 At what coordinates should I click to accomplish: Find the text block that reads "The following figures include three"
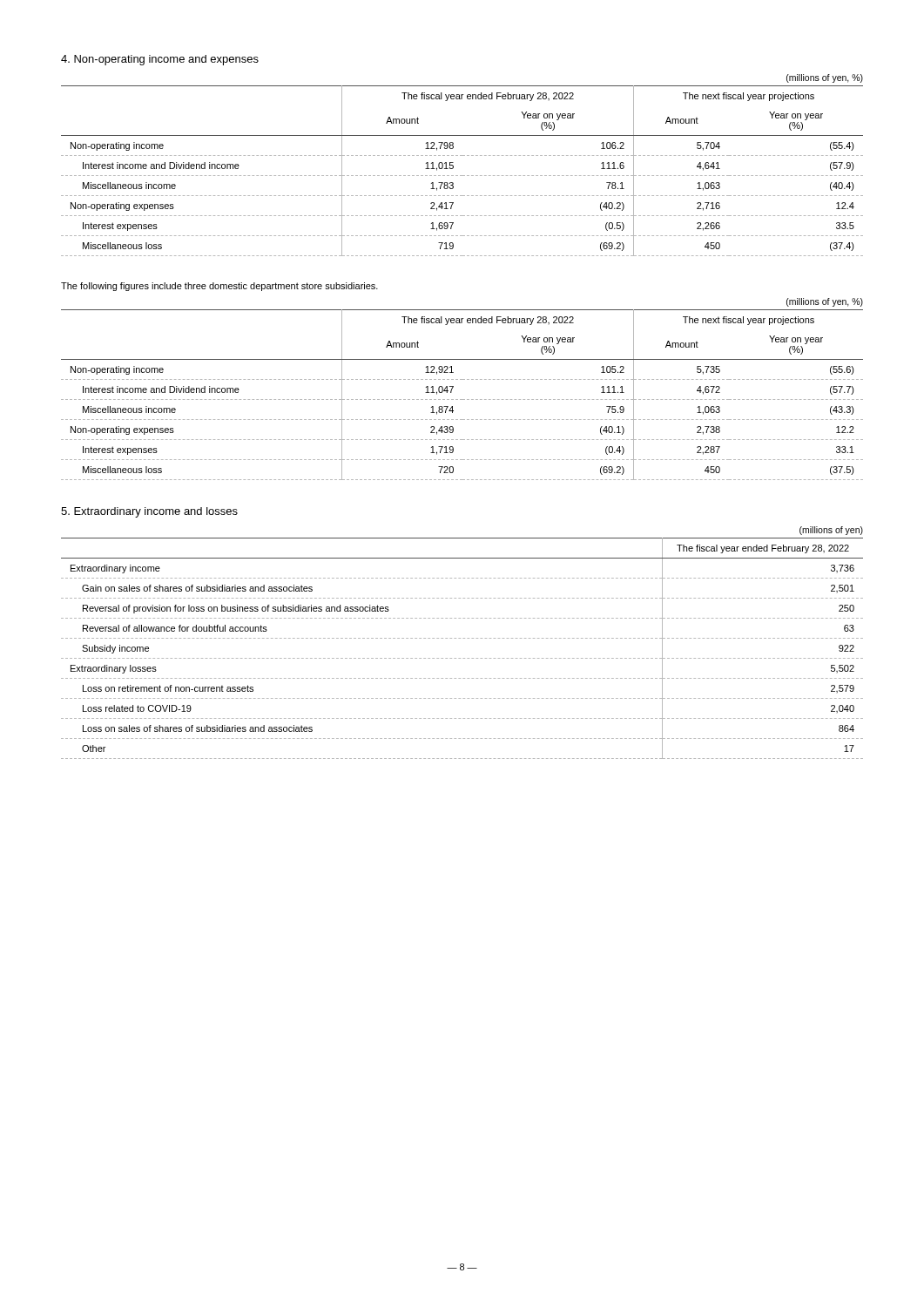coord(220,286)
